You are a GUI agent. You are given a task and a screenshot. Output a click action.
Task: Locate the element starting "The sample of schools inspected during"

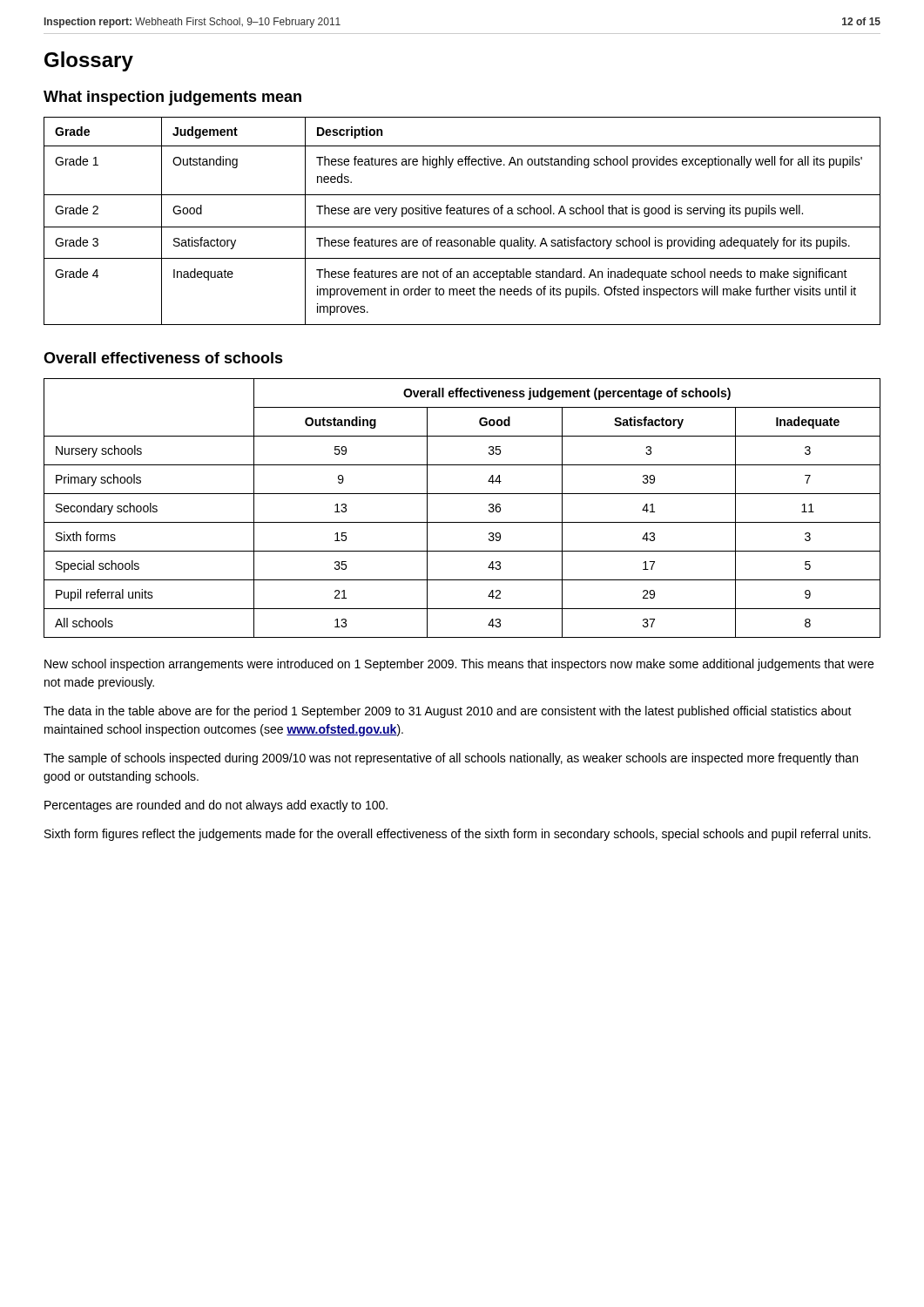451,767
